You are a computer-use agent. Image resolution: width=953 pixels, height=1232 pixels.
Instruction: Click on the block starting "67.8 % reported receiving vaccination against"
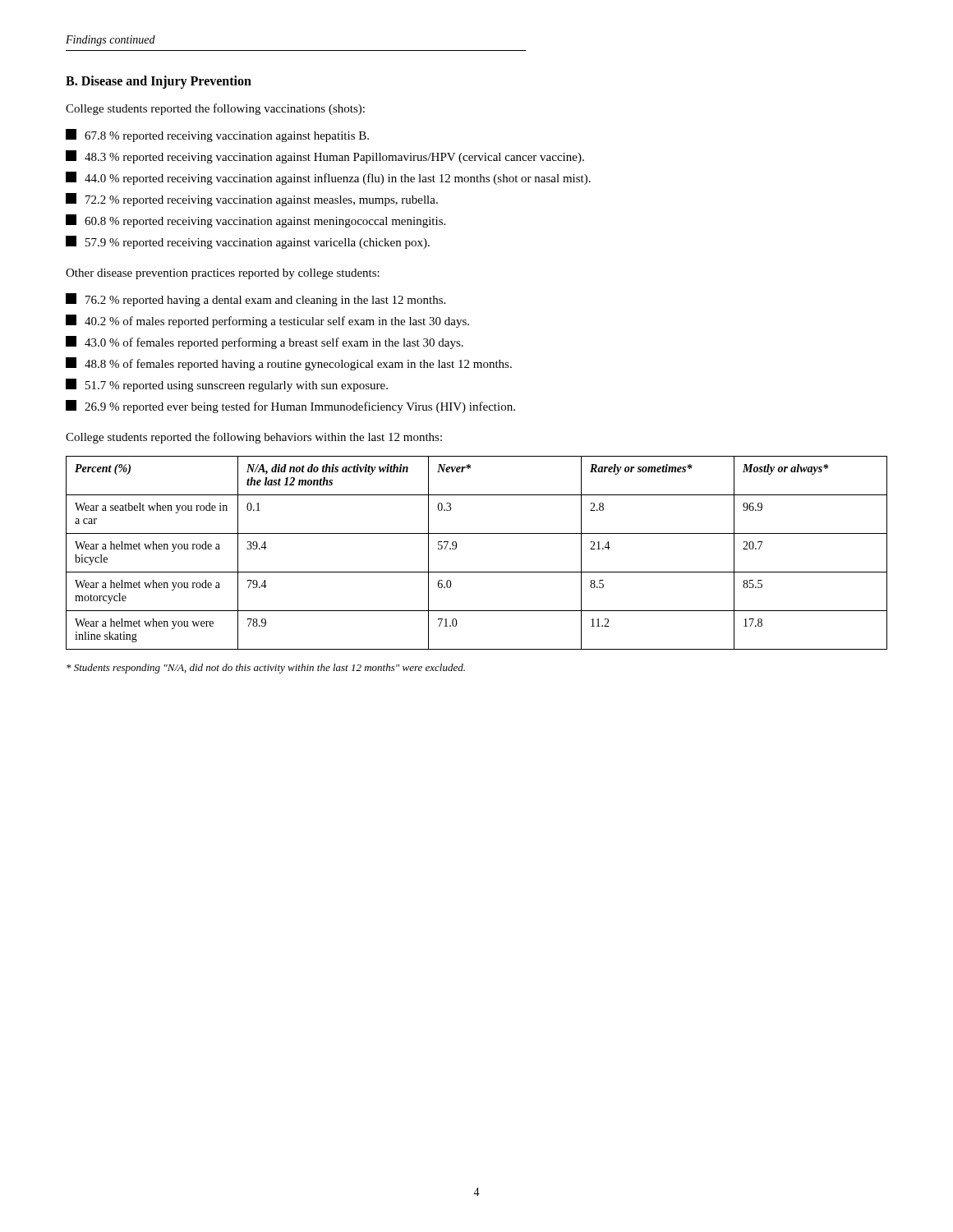(218, 136)
